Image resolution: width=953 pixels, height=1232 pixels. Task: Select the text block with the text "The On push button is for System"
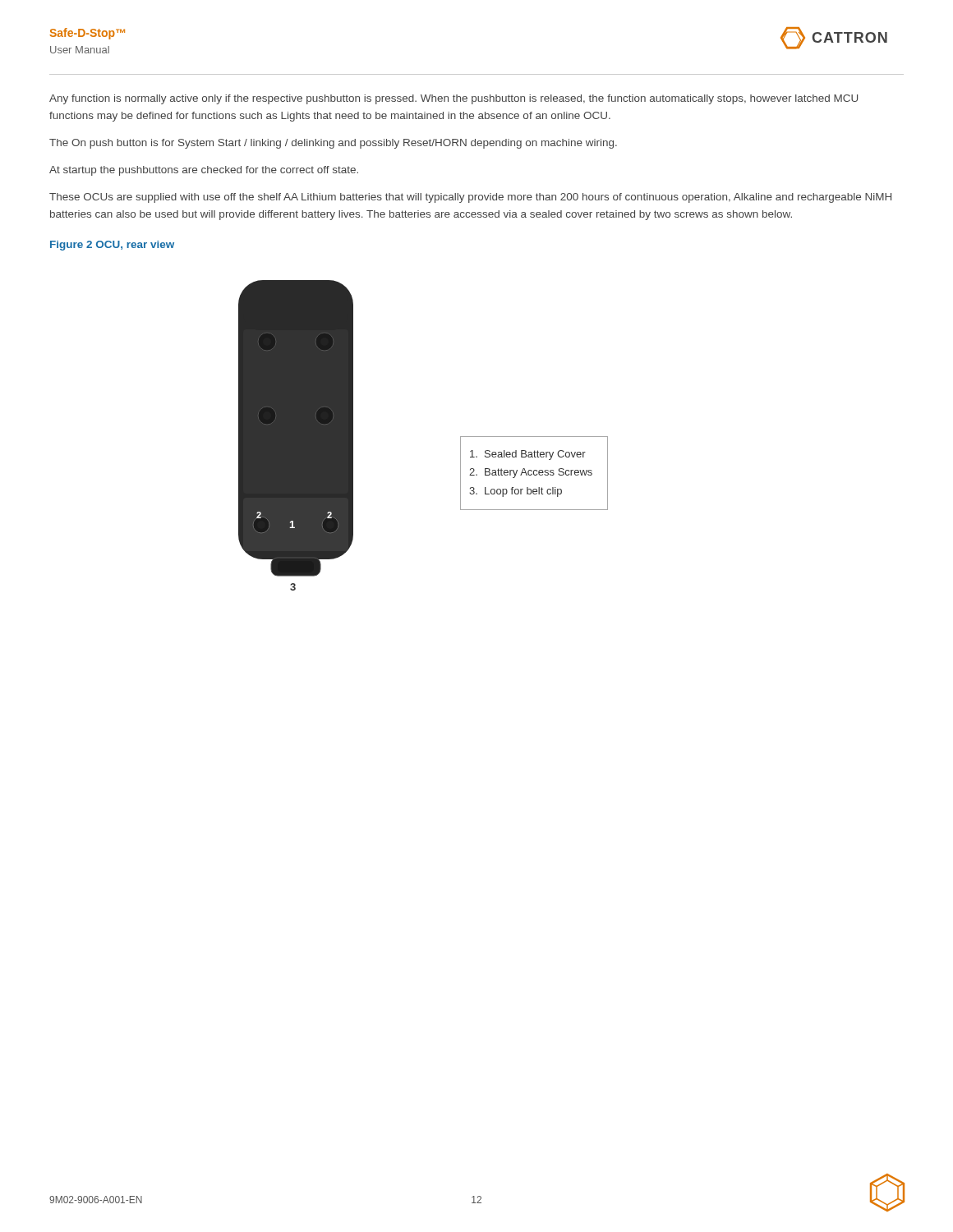pyautogui.click(x=334, y=142)
